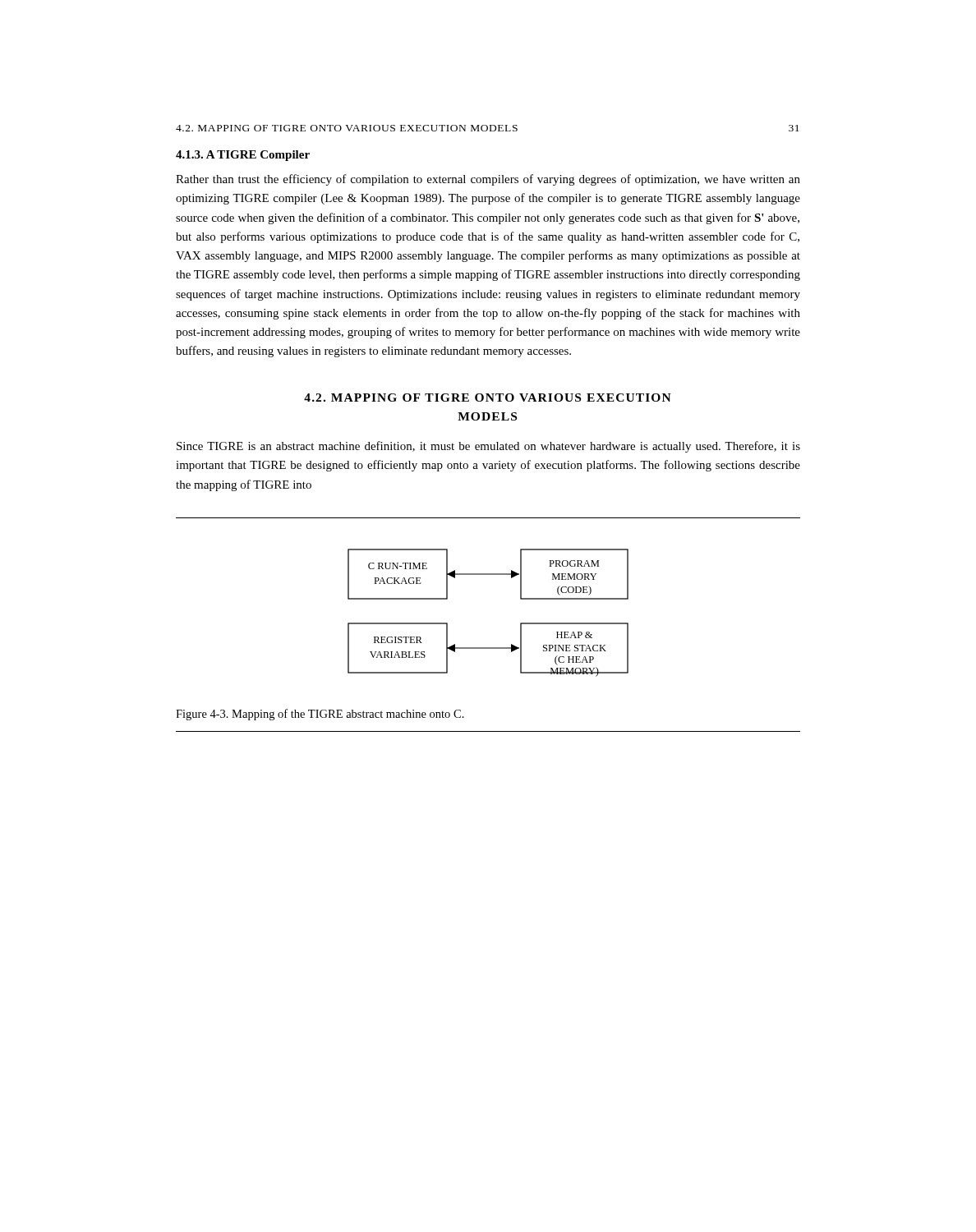Select the caption containing "Figure 4-3. Mapping of"
The image size is (976, 1232).
click(x=320, y=714)
